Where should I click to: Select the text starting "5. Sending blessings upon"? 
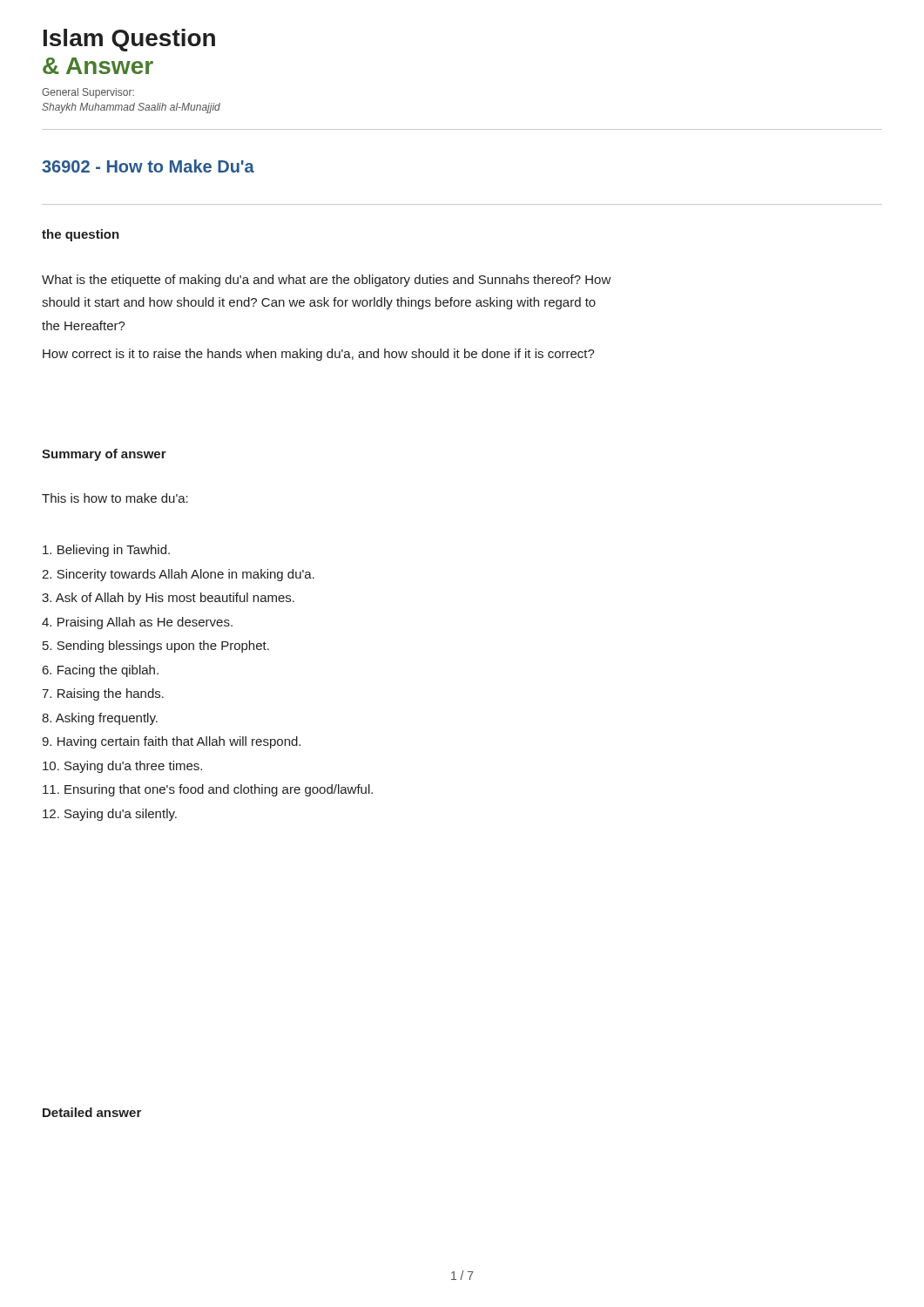point(156,645)
